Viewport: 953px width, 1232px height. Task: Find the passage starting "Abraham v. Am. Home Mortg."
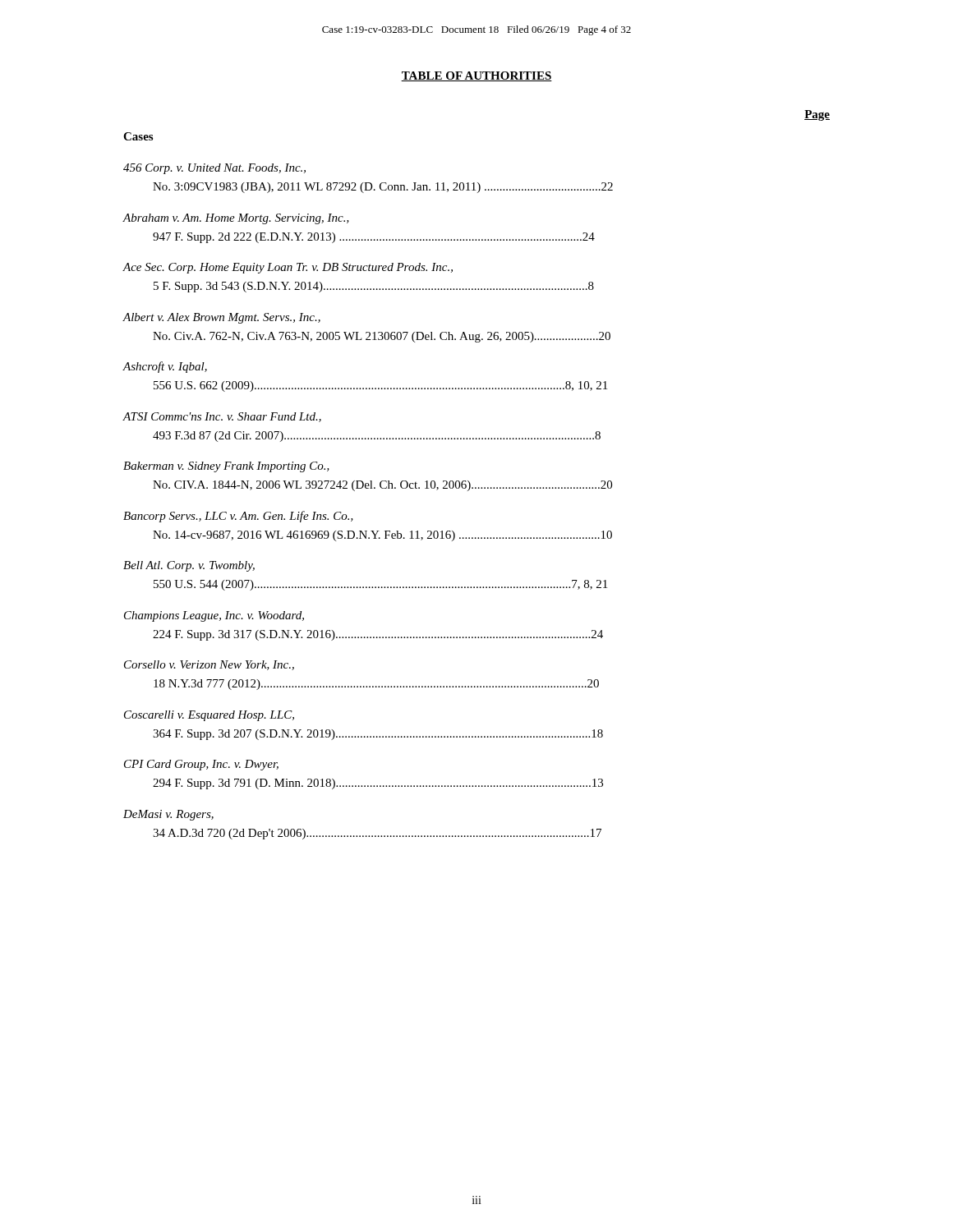(236, 219)
